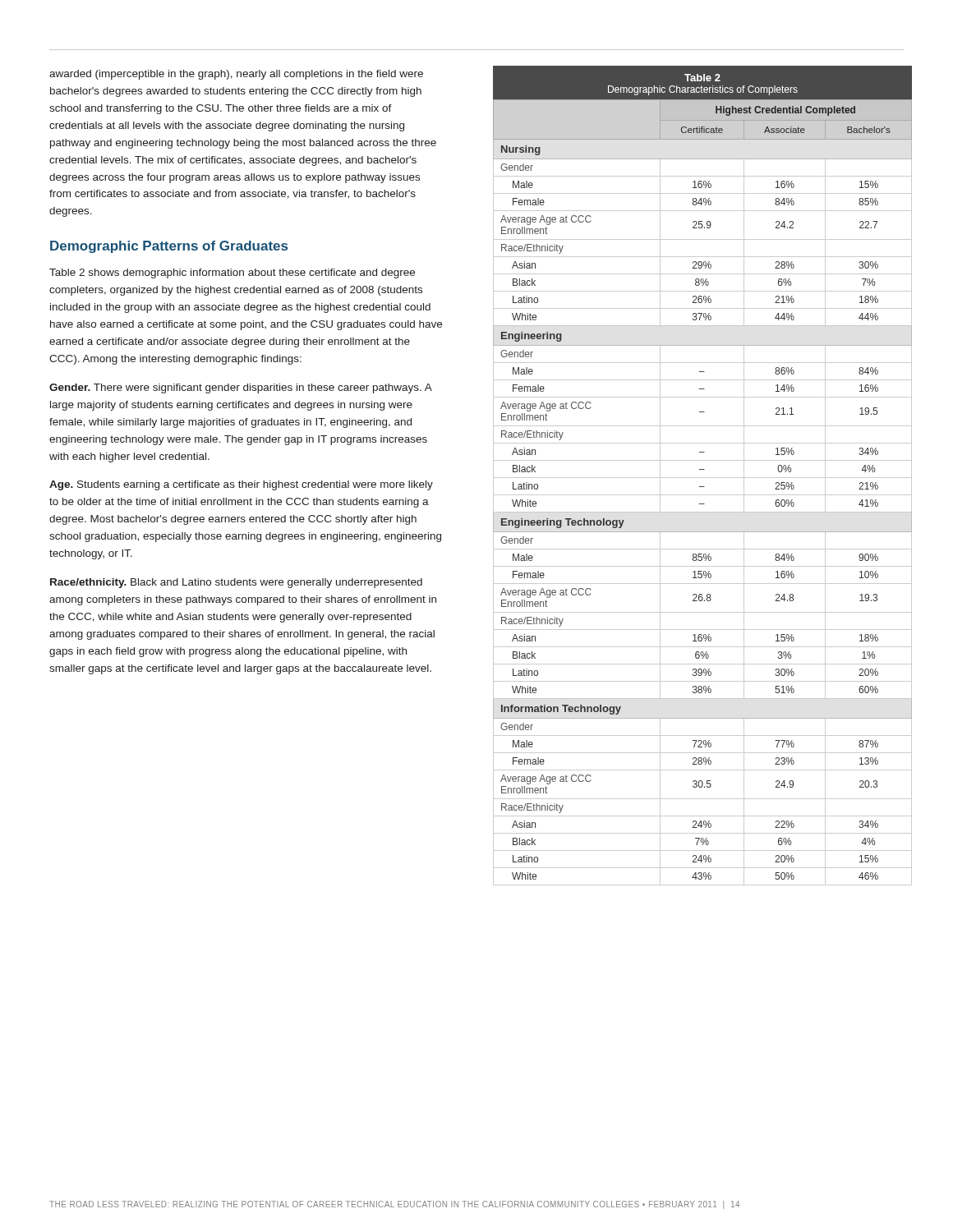Click the passage that begins "Gender. There were significant gender disparities in these"
This screenshot has width=953, height=1232.
click(x=246, y=422)
